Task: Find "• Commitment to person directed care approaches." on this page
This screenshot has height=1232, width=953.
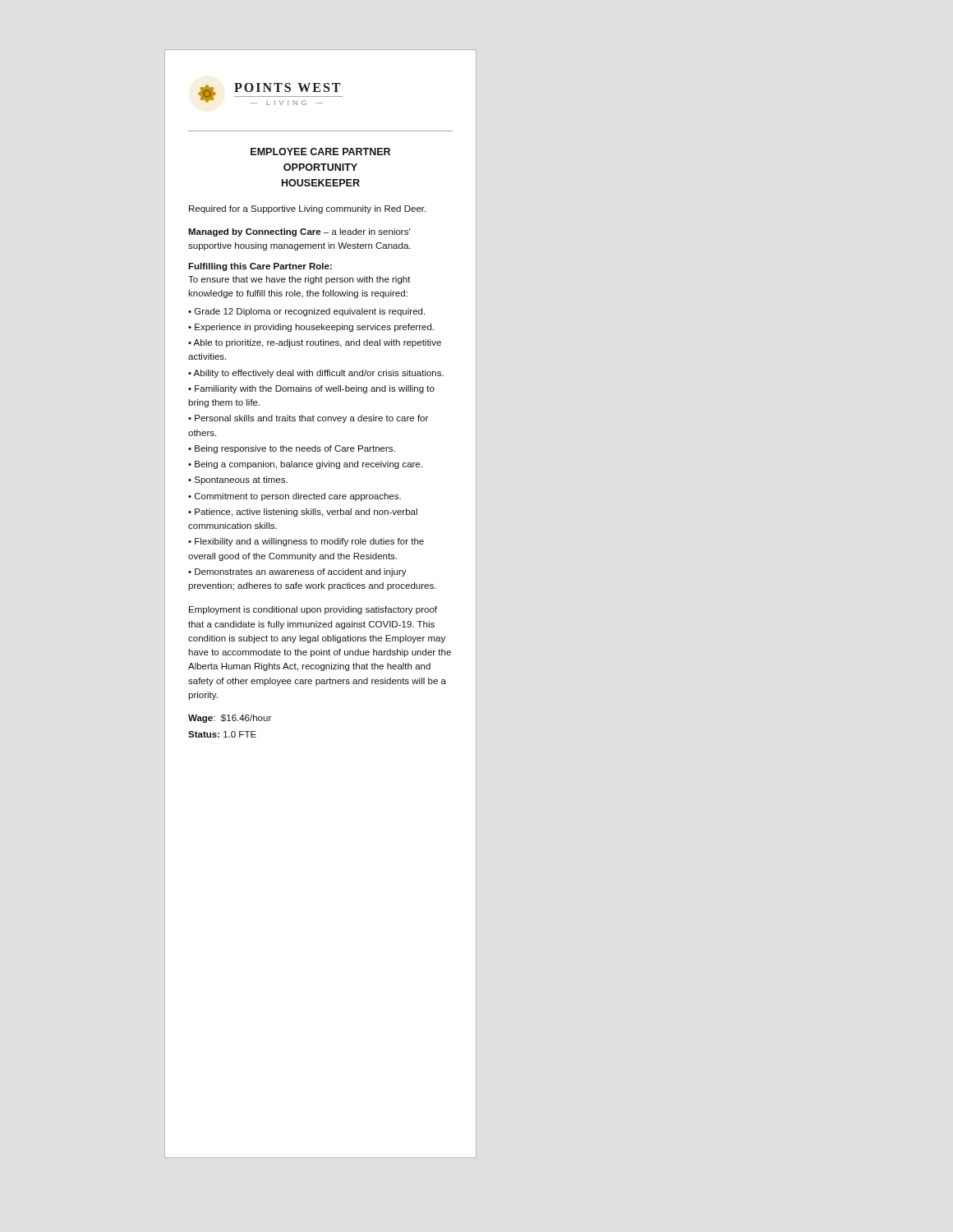Action: (x=295, y=496)
